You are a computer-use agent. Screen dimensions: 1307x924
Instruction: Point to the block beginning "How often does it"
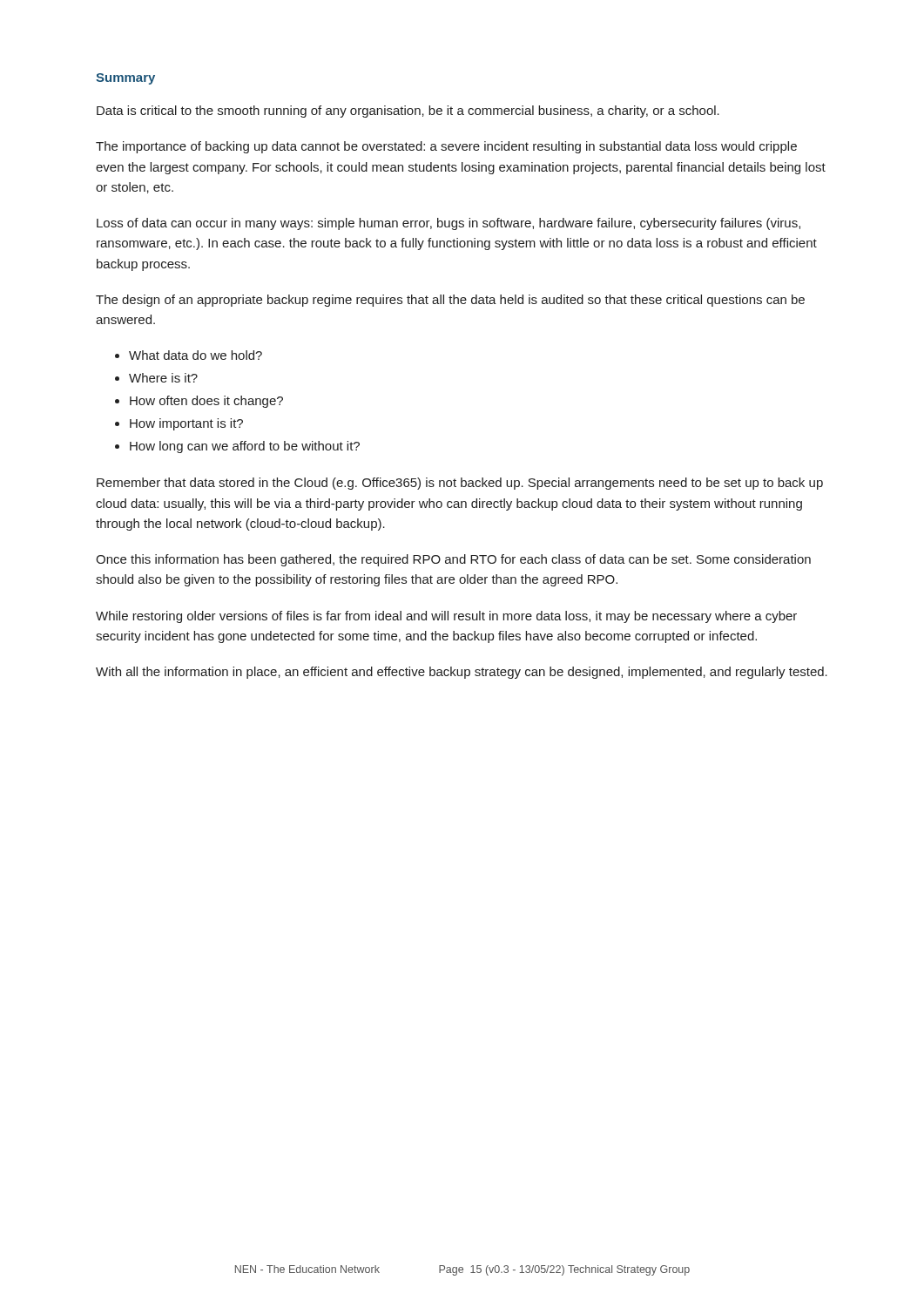(x=206, y=401)
